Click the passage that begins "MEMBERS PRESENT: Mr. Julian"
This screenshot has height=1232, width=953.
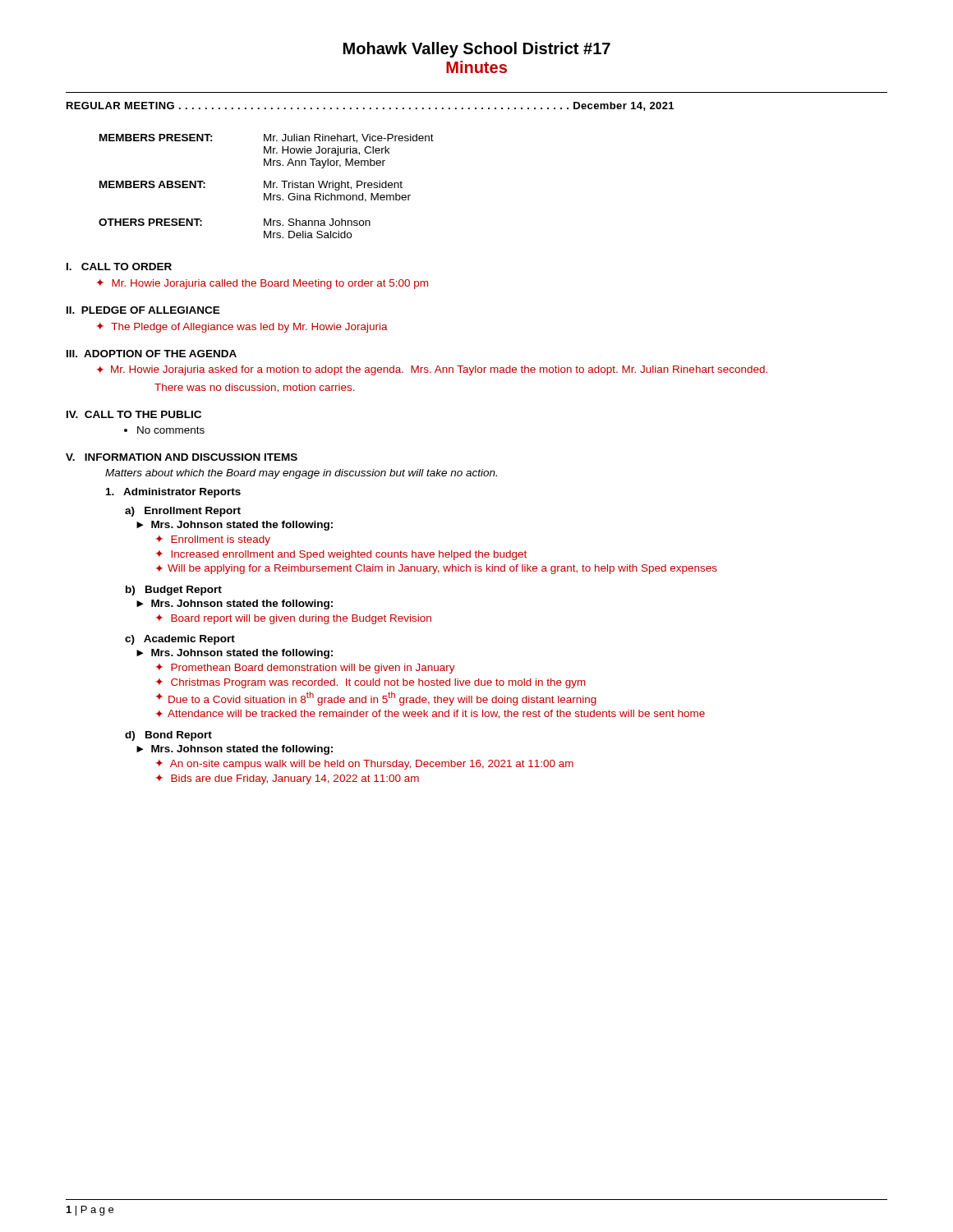tap(266, 150)
